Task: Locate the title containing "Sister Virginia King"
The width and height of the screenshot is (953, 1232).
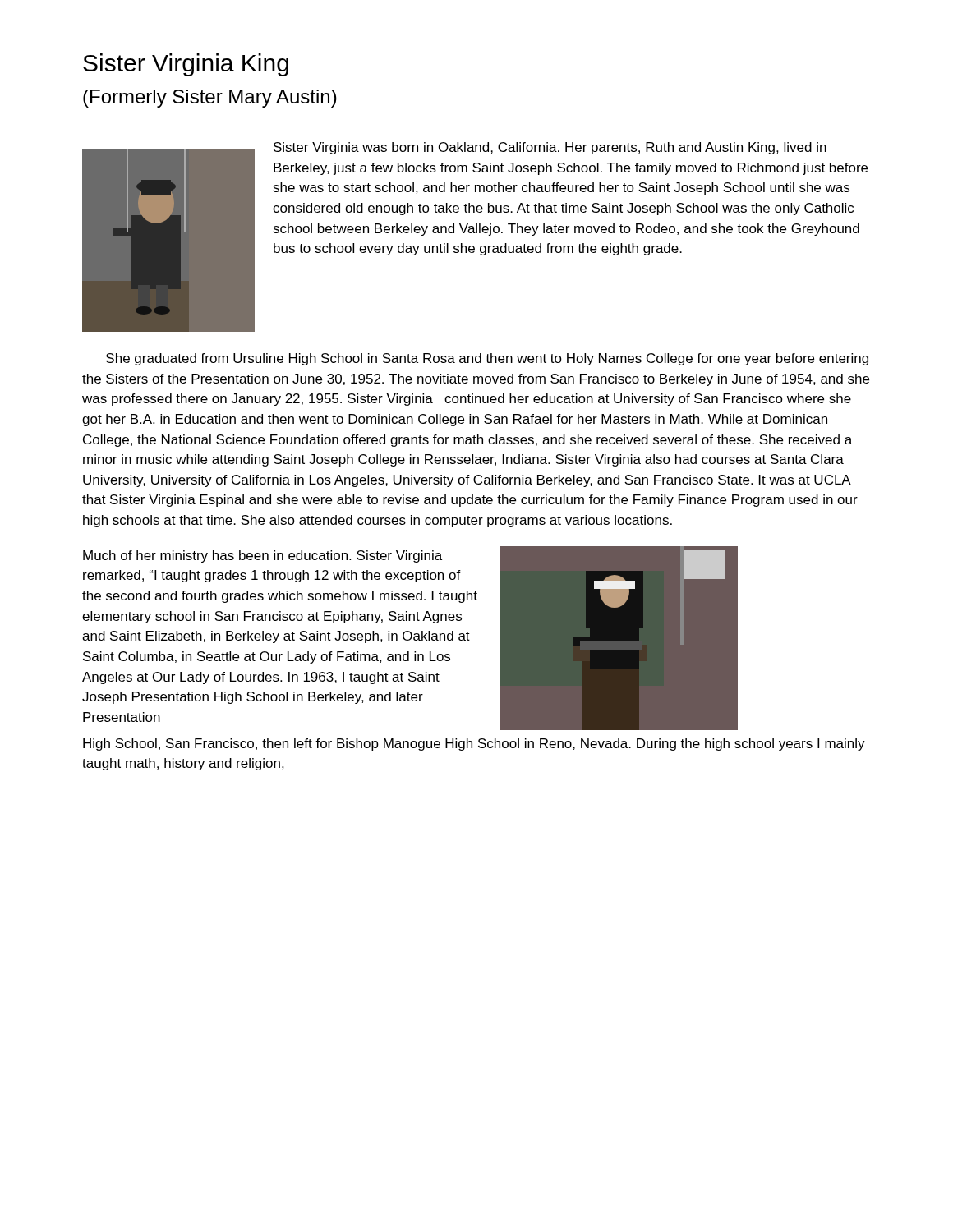Action: click(186, 65)
